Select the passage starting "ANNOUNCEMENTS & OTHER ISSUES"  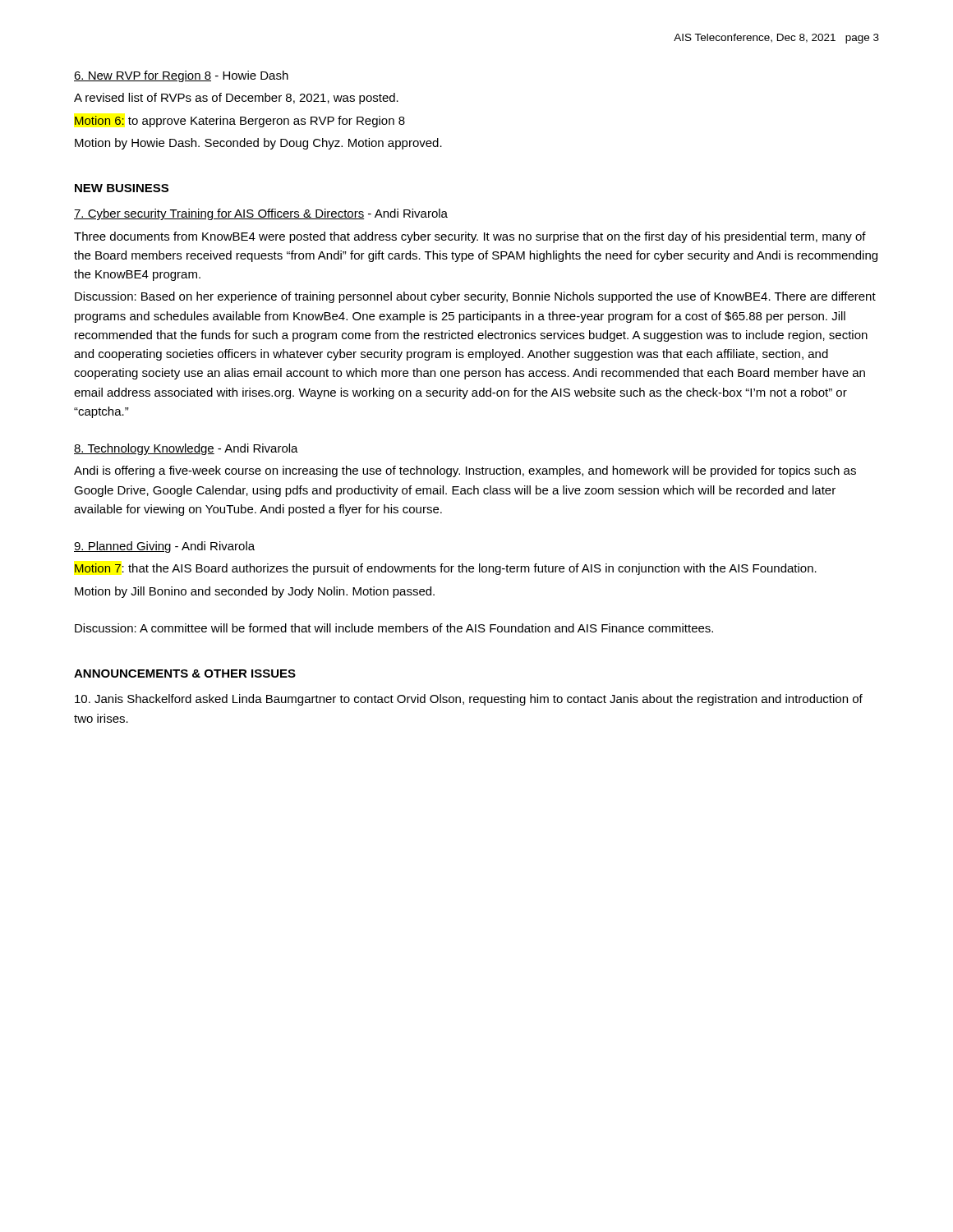(x=185, y=673)
